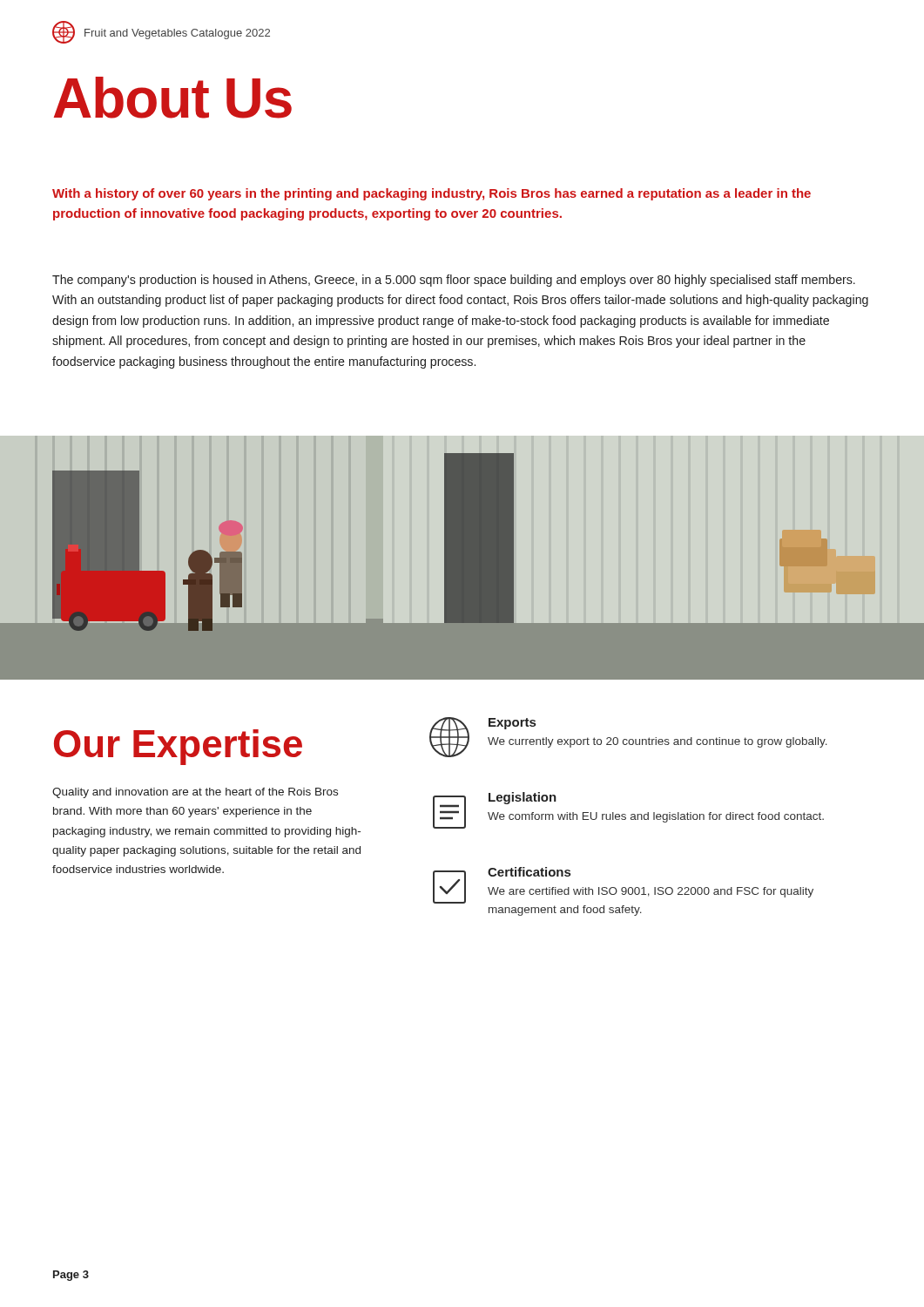Select the title that says "Our Expertise"

[x=178, y=744]
